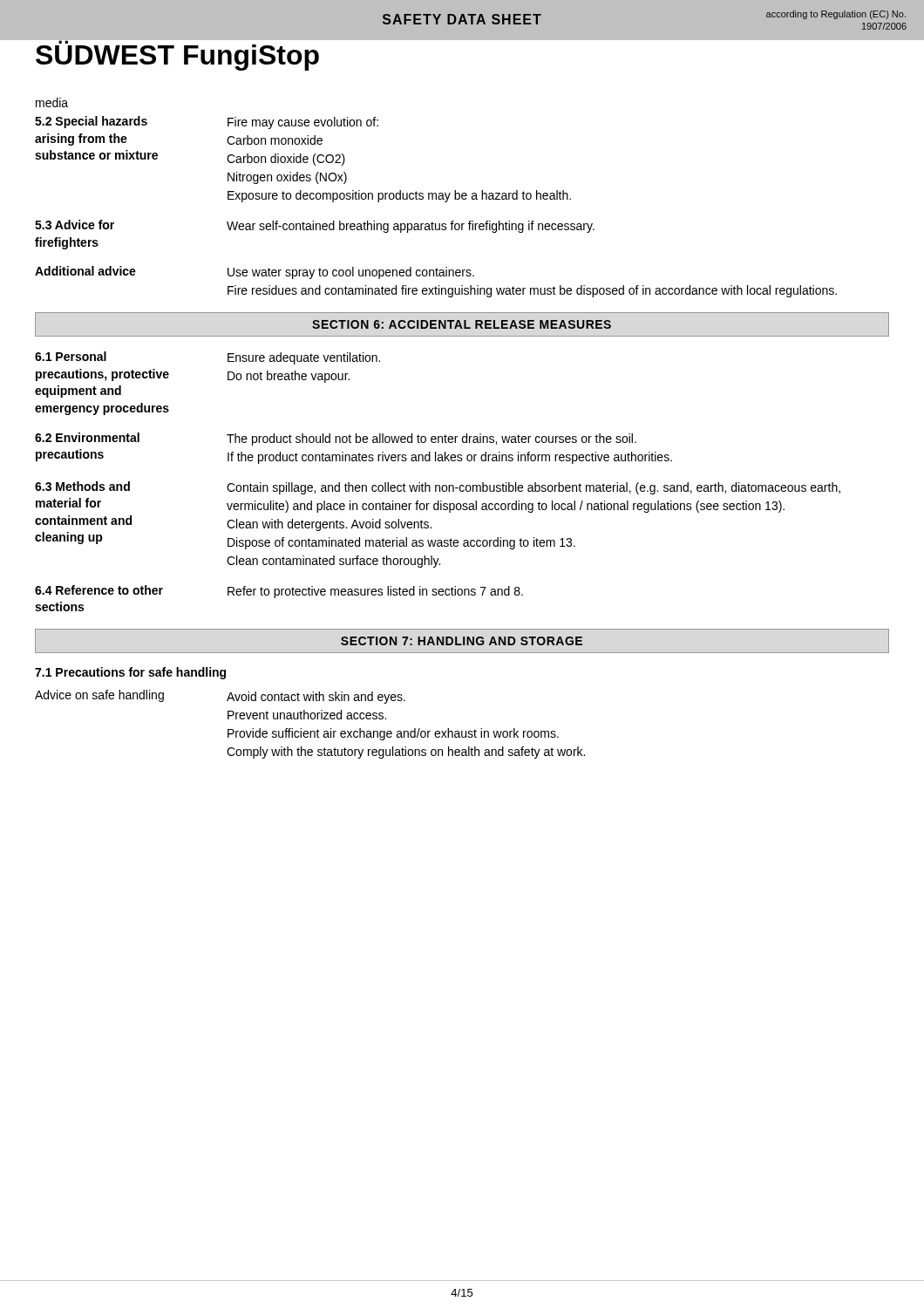
Task: Locate the text "SÜDWEST FungiStop"
Action: tap(177, 55)
